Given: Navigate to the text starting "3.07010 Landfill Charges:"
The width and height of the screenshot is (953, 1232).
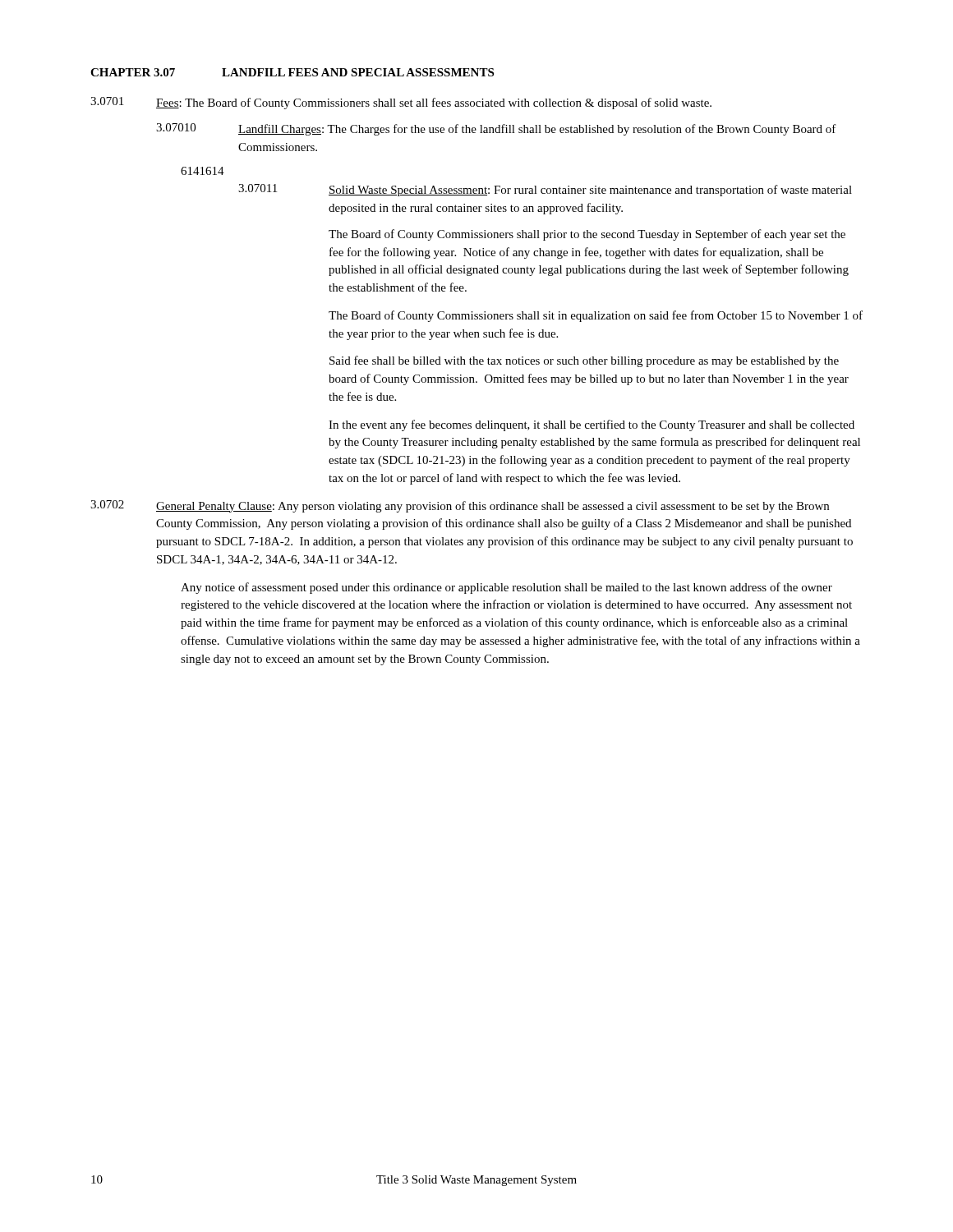Looking at the screenshot, I should [x=509, y=138].
